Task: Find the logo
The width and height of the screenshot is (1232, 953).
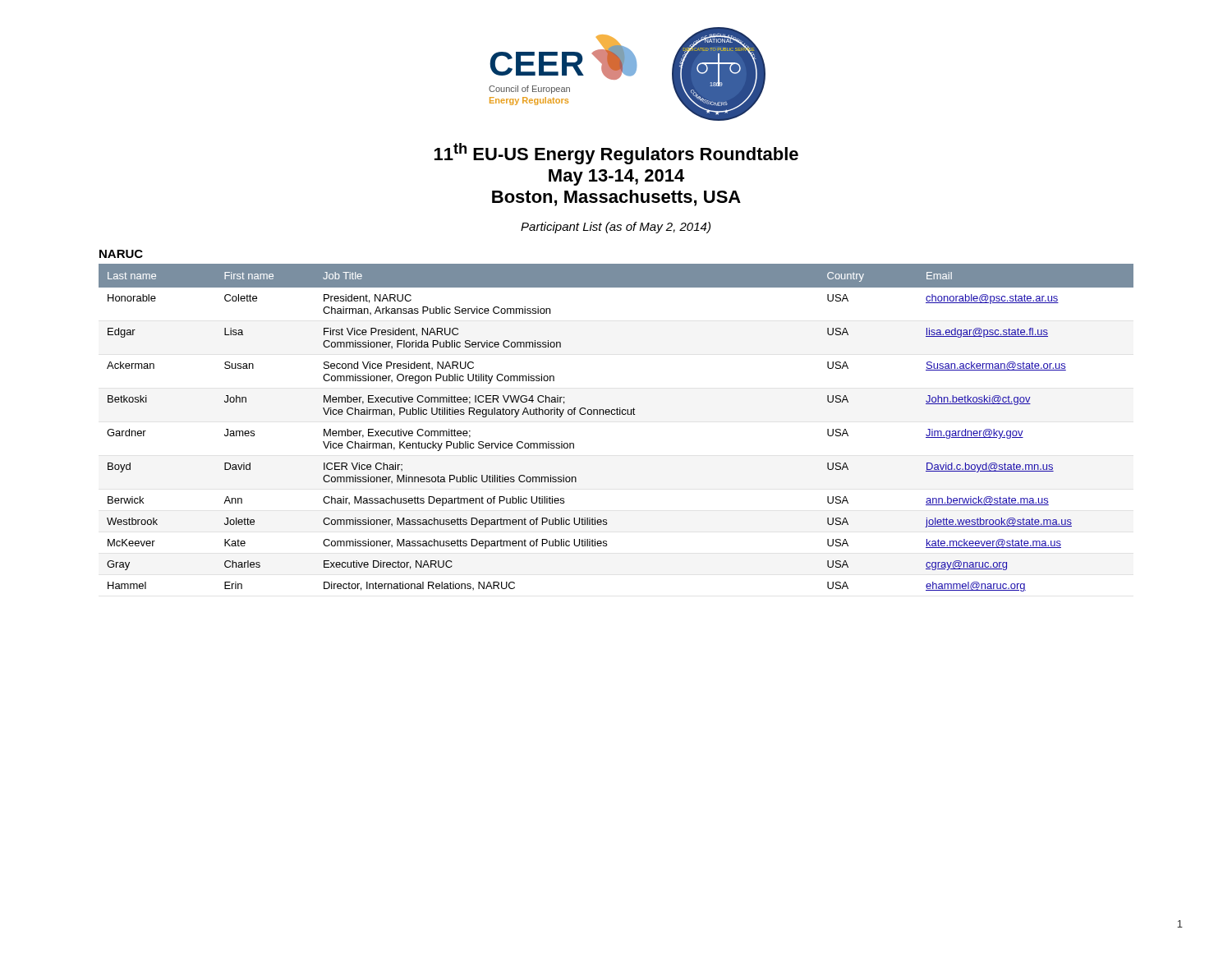Action: [x=616, y=74]
